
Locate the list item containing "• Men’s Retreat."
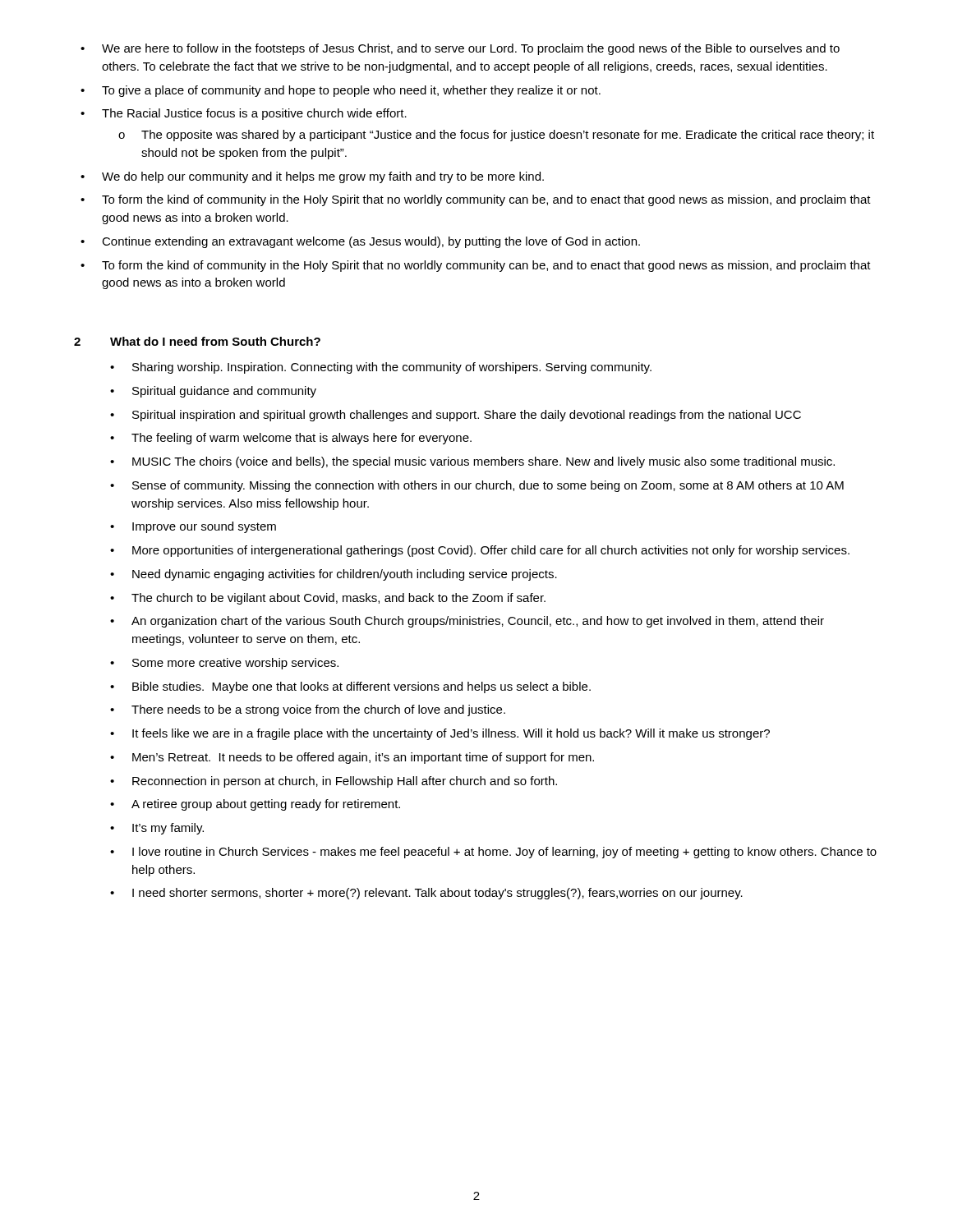pyautogui.click(x=353, y=757)
